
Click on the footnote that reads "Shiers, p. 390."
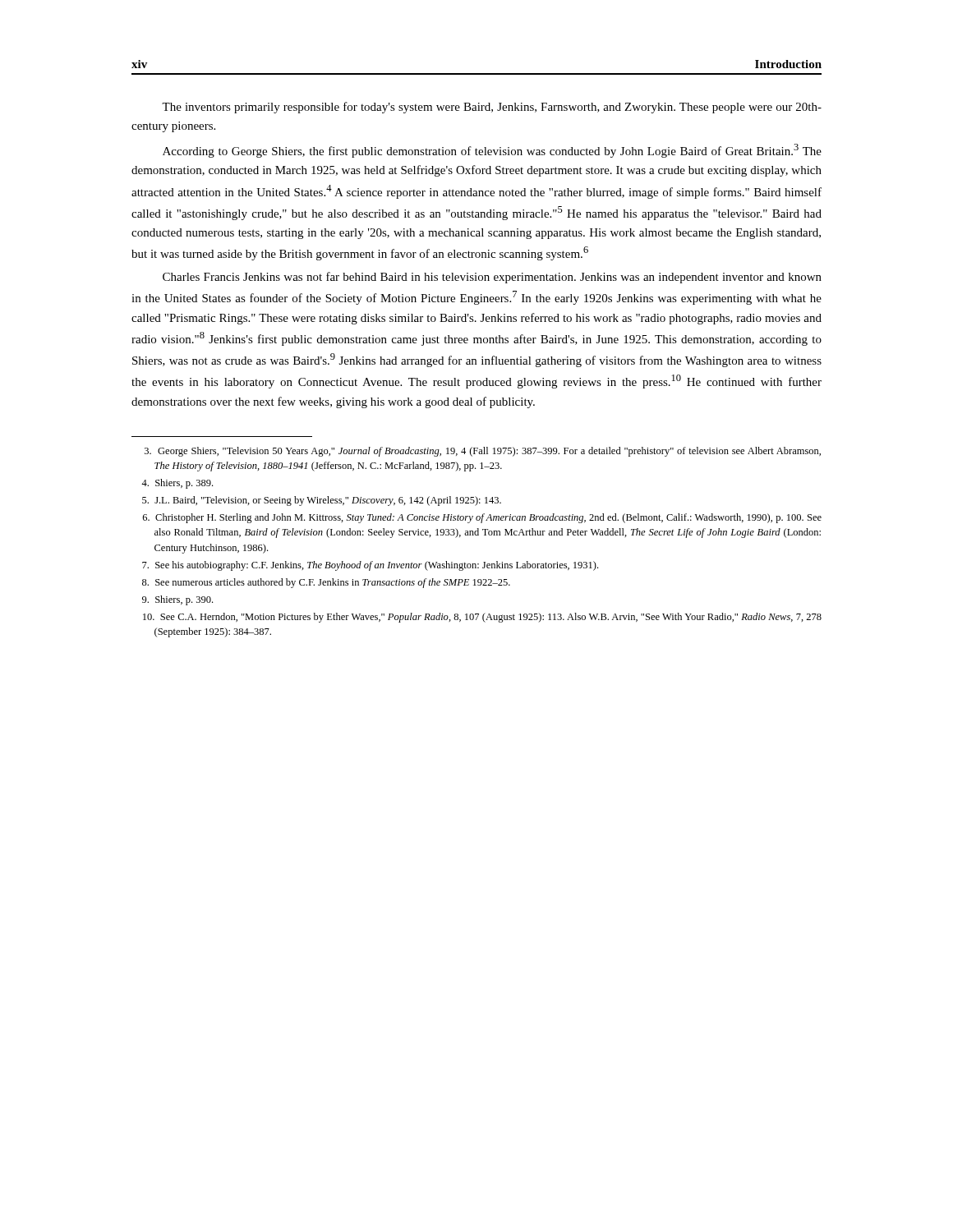point(172,599)
